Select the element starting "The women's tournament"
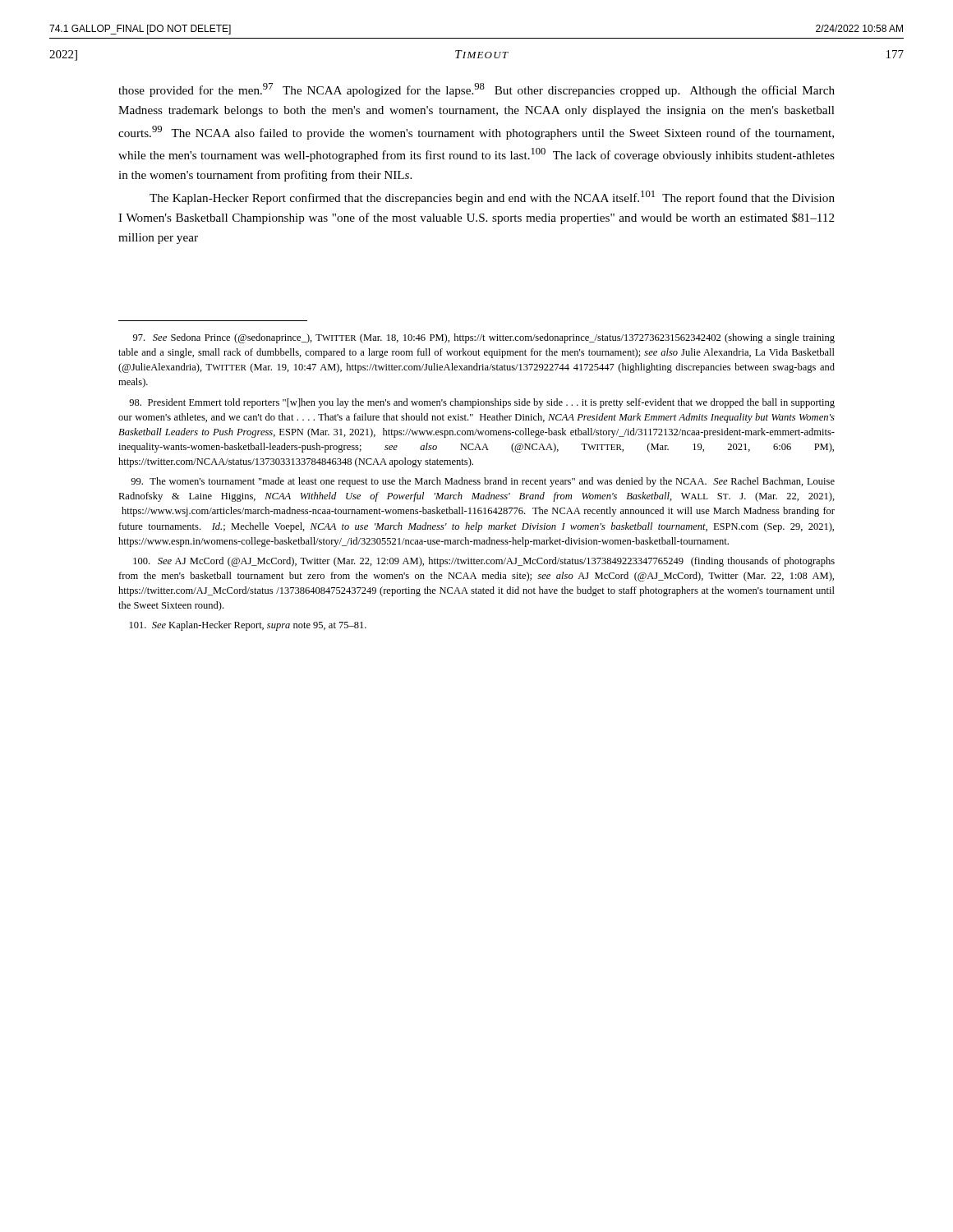This screenshot has height=1232, width=953. 476,511
